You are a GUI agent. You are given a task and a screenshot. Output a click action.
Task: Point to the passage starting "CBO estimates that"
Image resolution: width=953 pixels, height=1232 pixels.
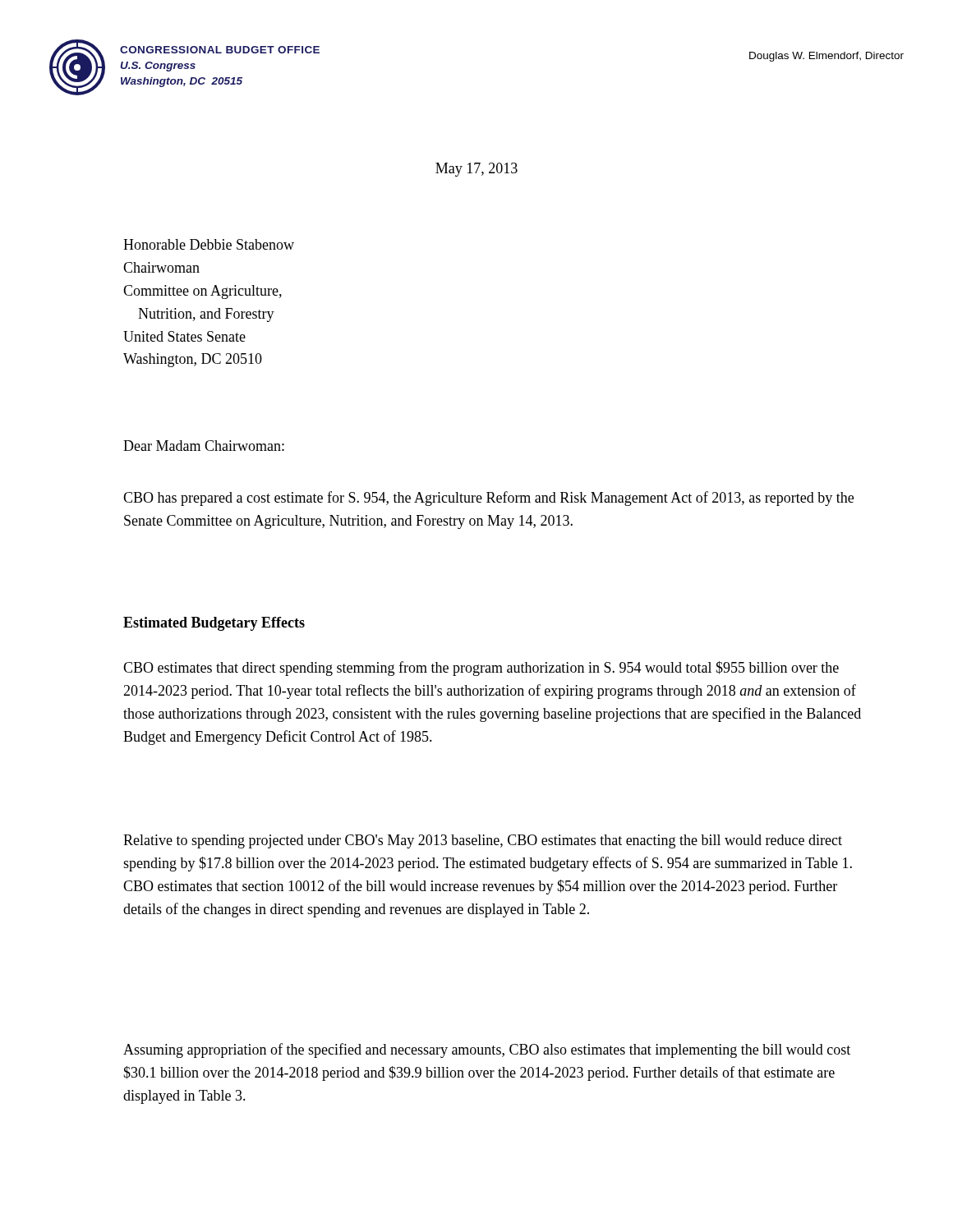[x=492, y=702]
